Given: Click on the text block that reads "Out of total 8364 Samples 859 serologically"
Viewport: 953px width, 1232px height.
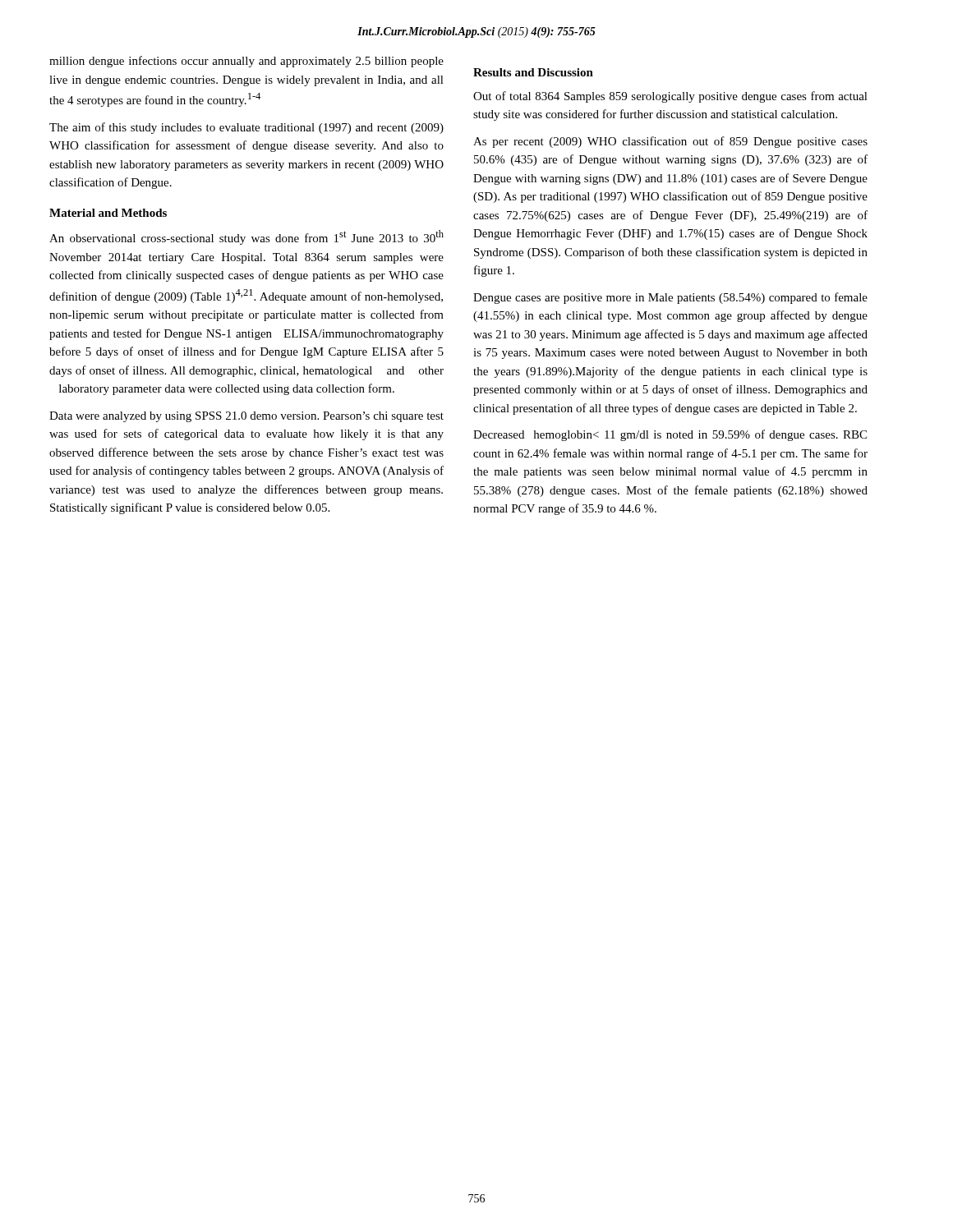Looking at the screenshot, I should (x=670, y=105).
